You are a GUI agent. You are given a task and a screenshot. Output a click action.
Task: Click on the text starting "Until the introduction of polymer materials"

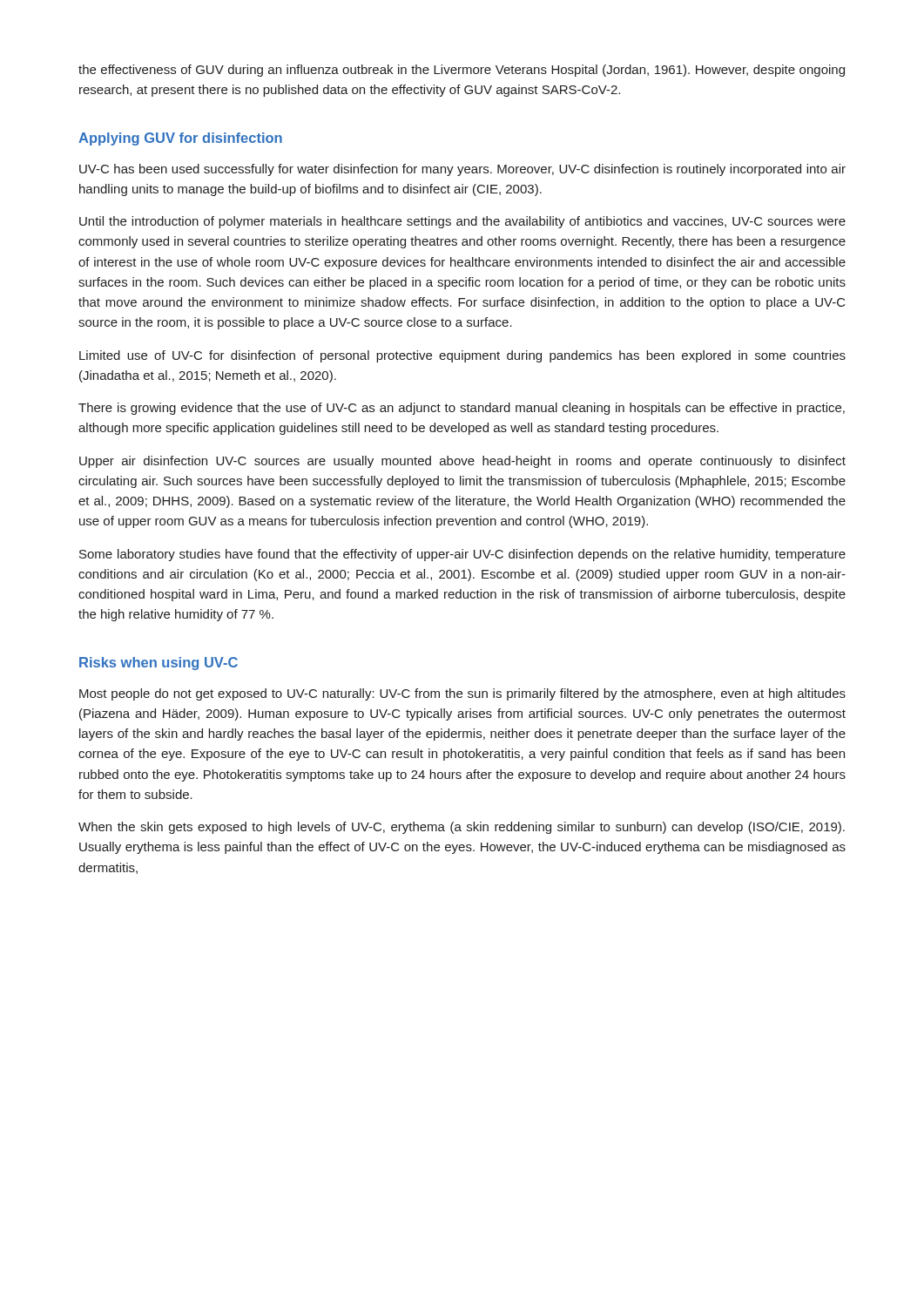pyautogui.click(x=462, y=272)
